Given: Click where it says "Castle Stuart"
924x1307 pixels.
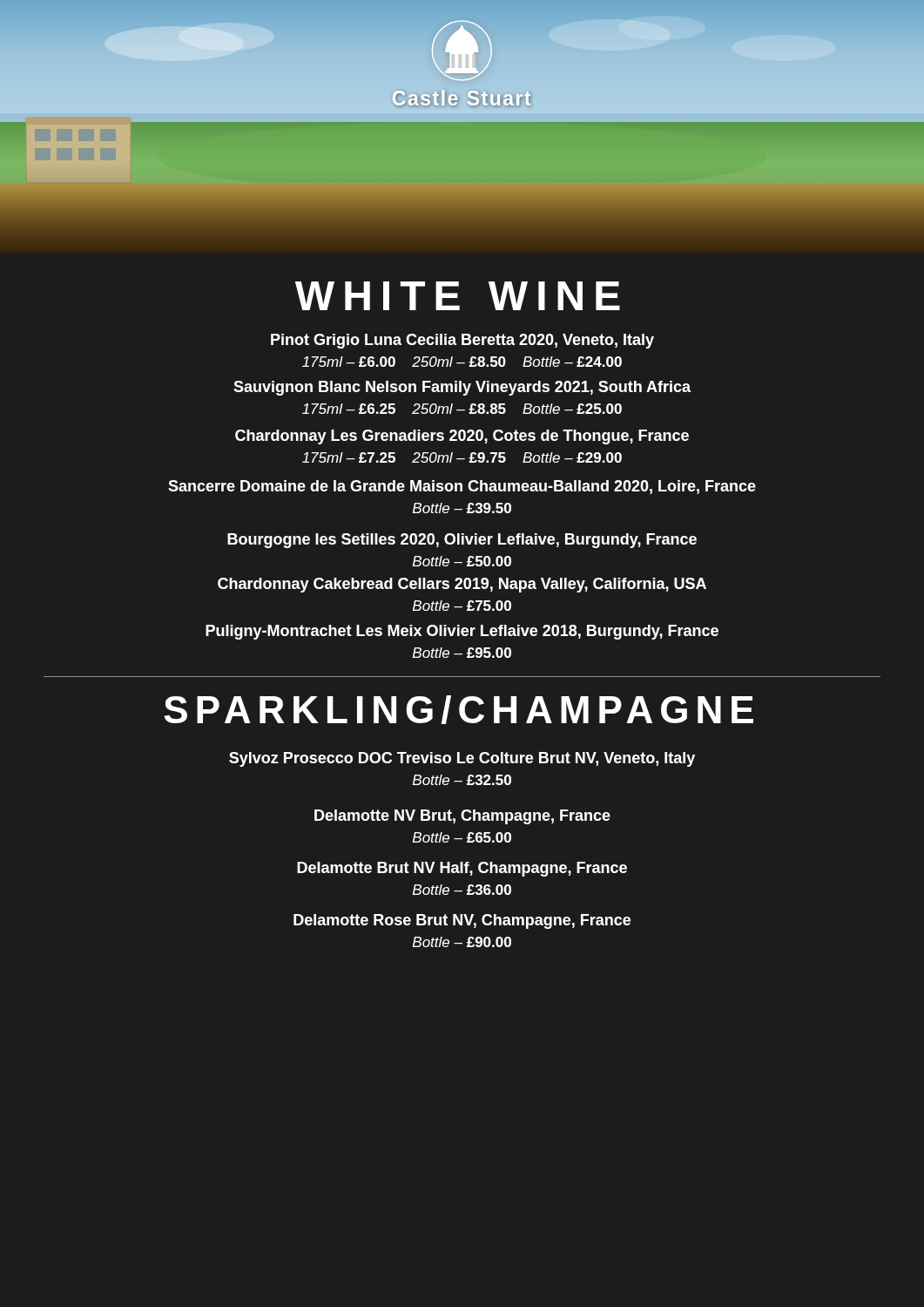Looking at the screenshot, I should [462, 65].
